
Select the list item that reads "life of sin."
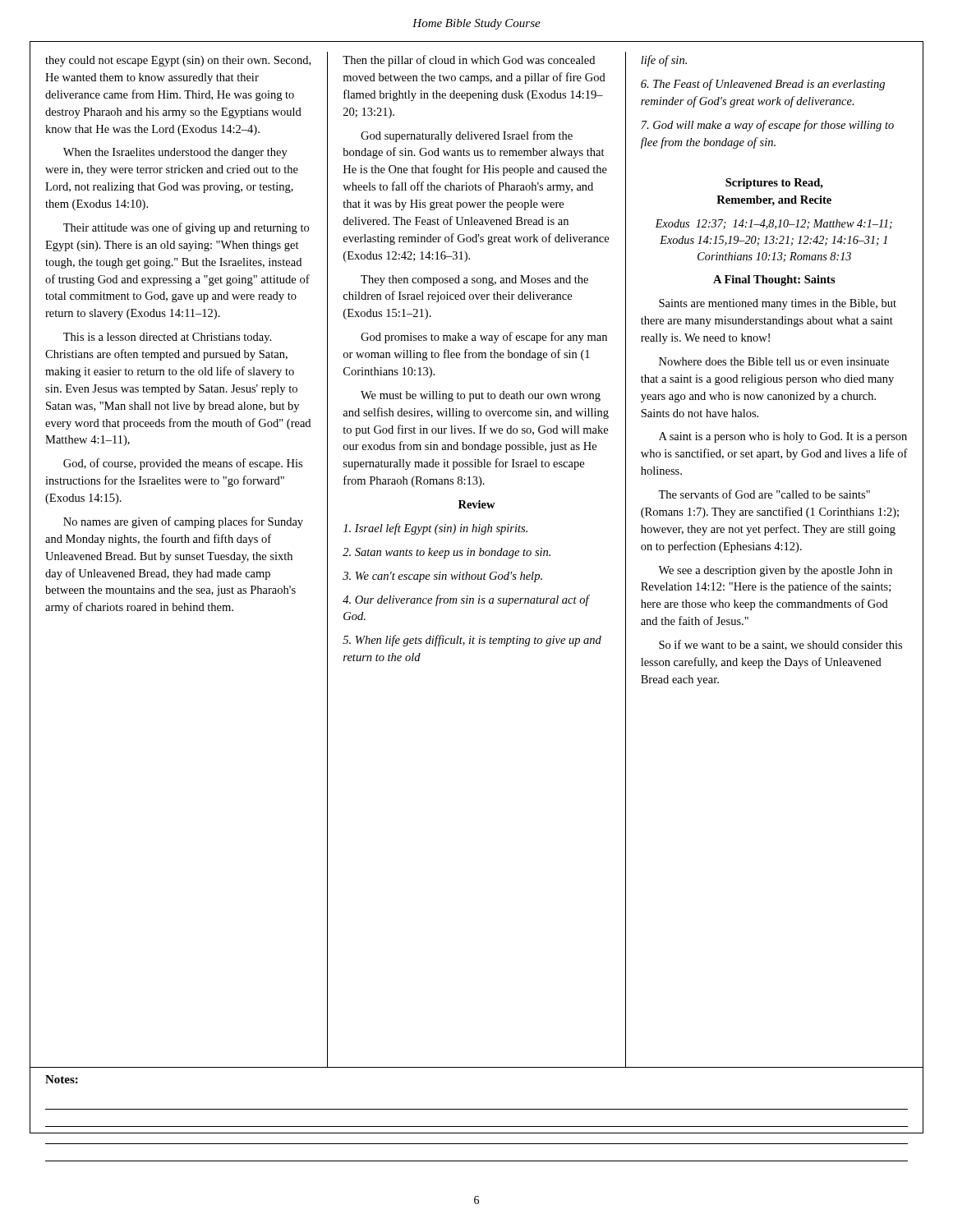click(x=664, y=60)
